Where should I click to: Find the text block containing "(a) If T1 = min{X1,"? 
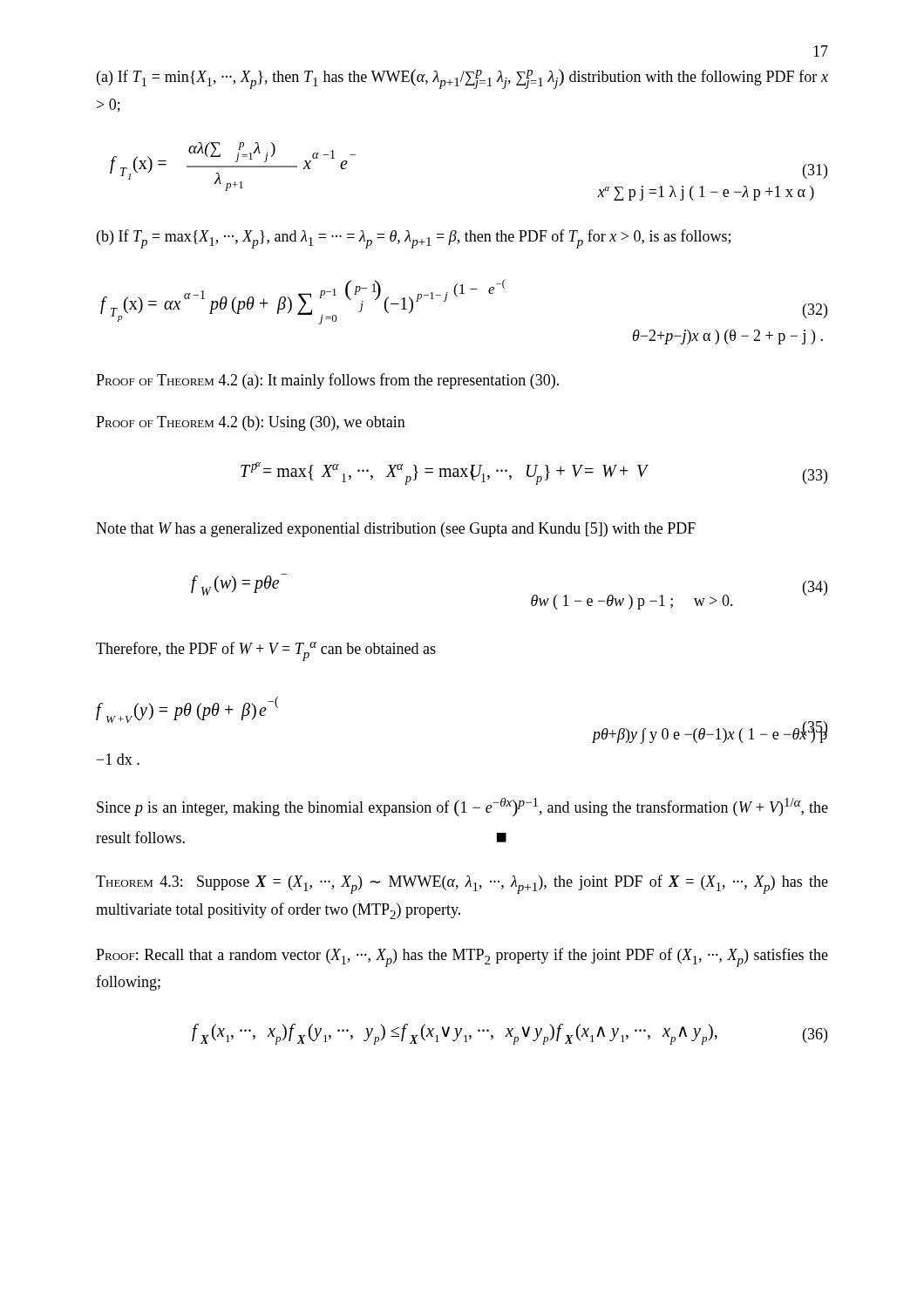[x=462, y=89]
